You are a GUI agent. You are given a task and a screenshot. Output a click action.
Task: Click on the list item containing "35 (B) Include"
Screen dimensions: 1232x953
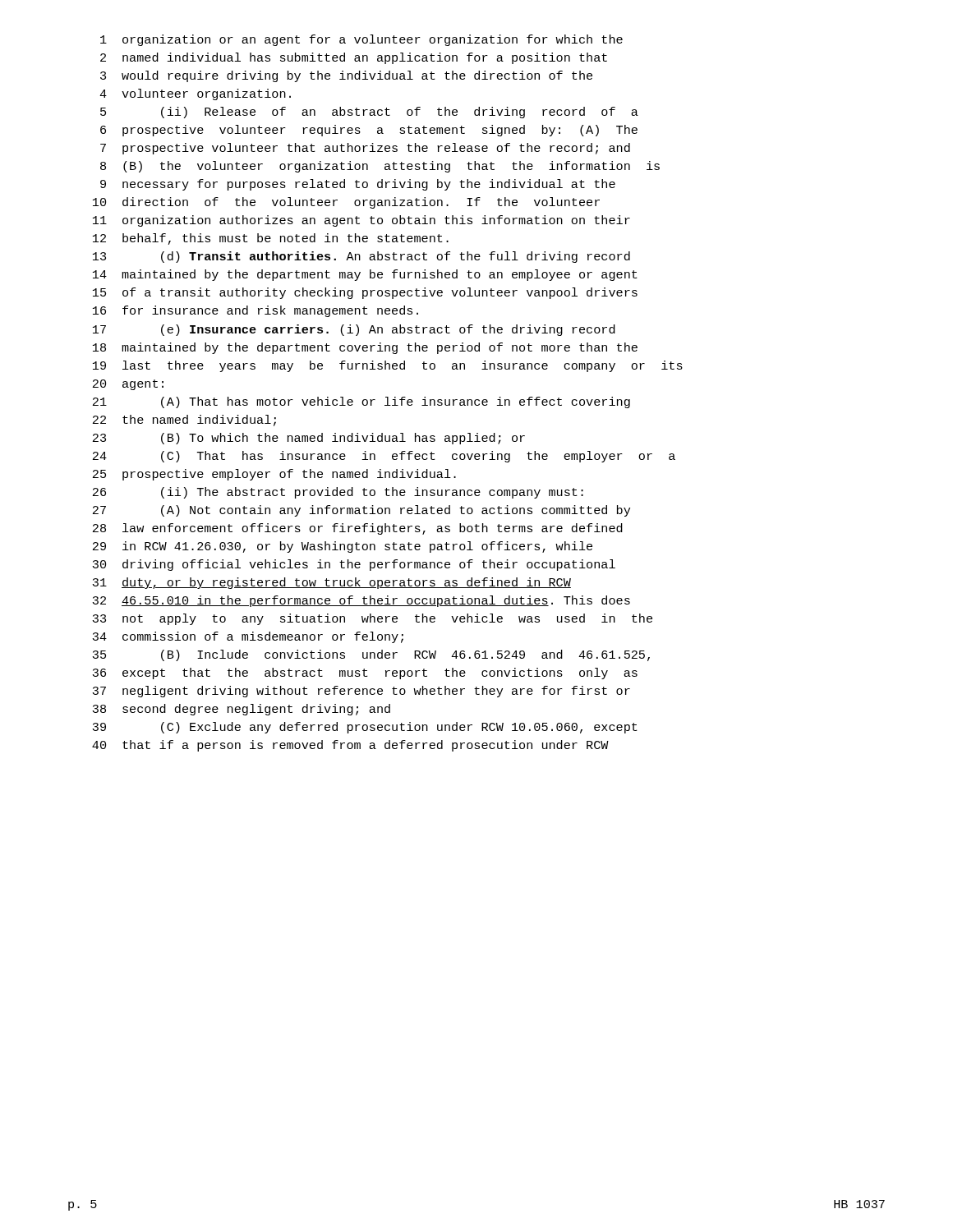476,655
